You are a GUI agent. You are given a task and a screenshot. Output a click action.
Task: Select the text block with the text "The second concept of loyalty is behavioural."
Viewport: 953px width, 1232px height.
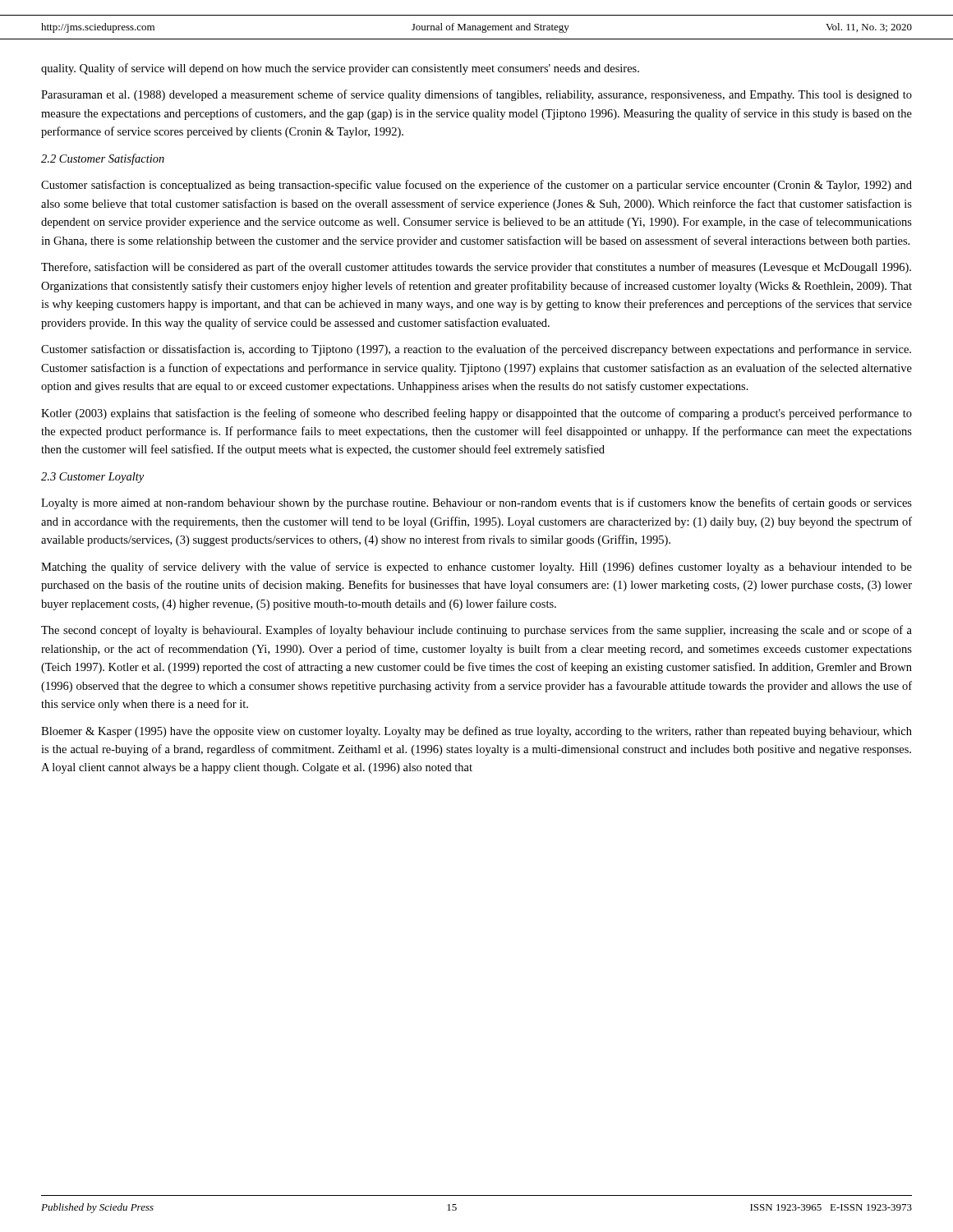[x=476, y=667]
